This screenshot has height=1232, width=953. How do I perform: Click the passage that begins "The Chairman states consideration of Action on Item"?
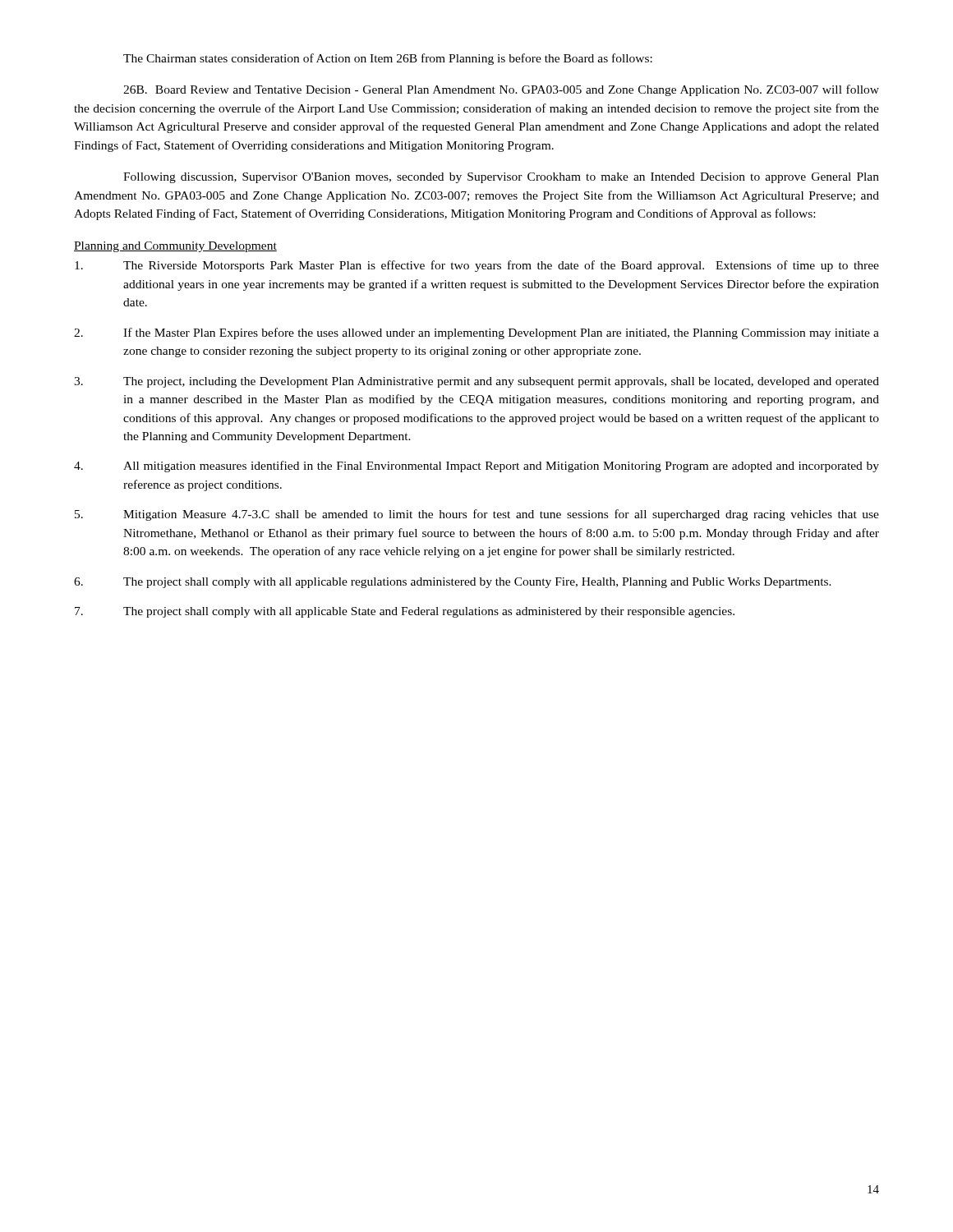point(388,58)
